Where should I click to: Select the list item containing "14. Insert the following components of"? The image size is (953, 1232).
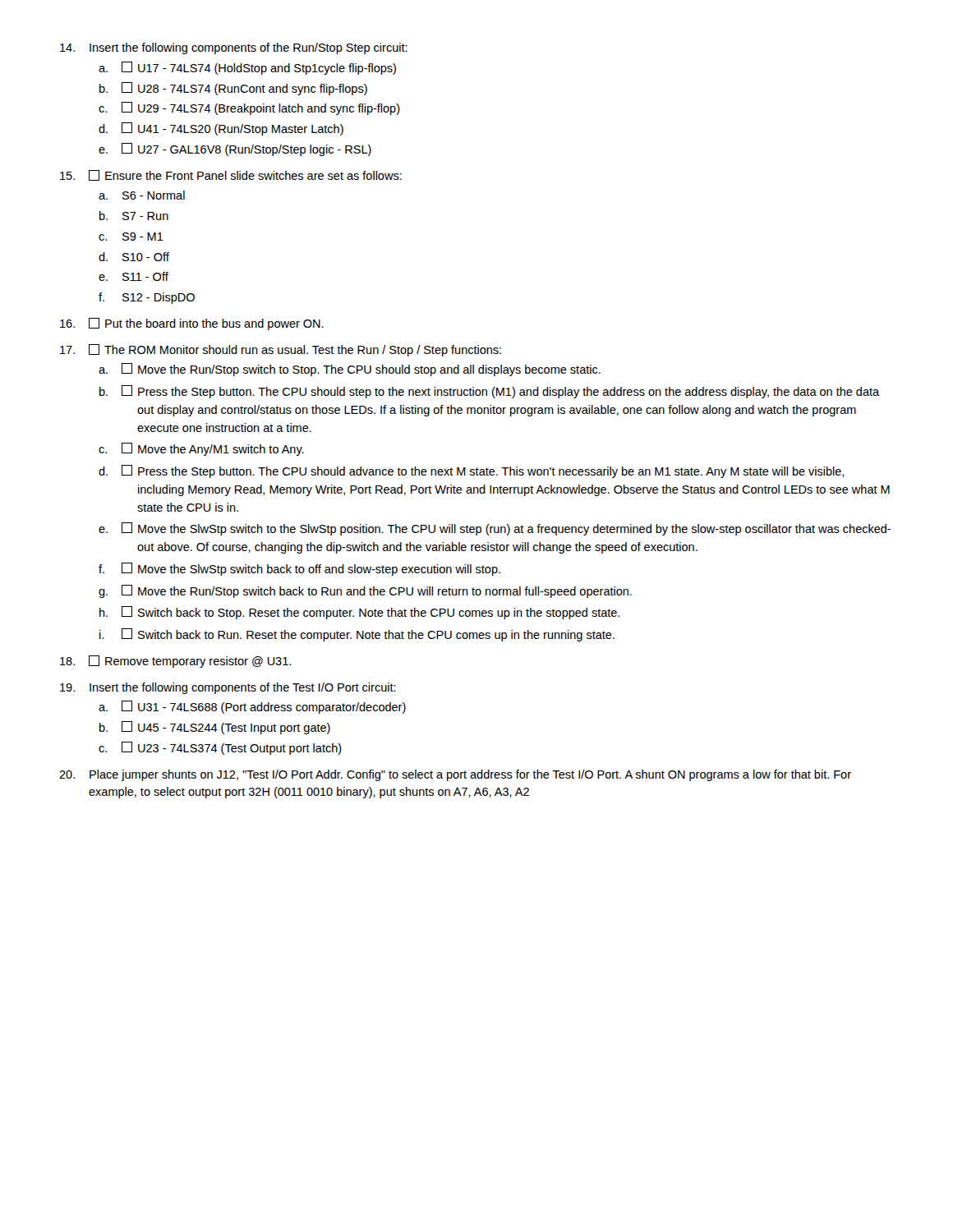coord(234,48)
